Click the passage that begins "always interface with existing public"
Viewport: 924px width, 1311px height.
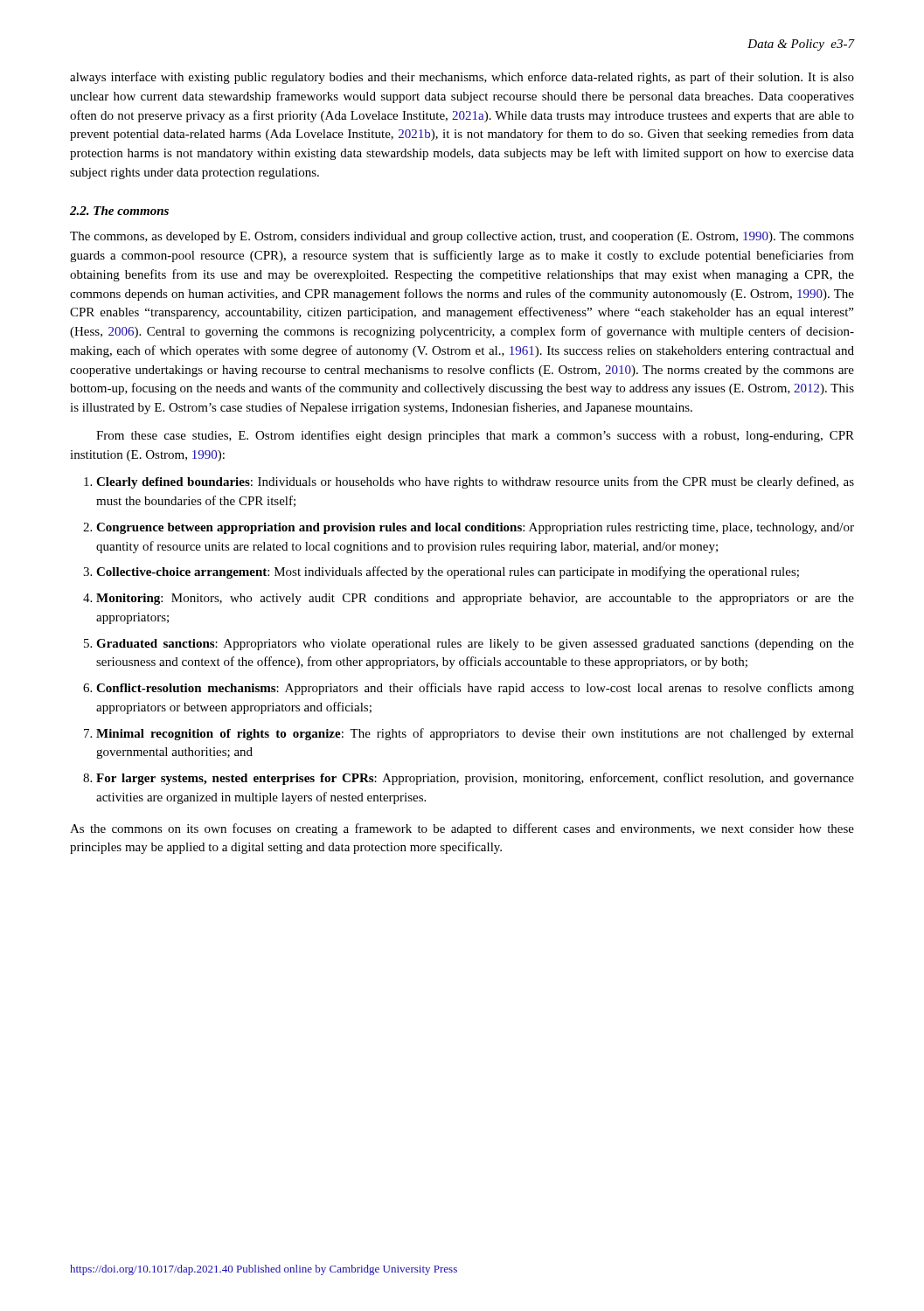(462, 125)
